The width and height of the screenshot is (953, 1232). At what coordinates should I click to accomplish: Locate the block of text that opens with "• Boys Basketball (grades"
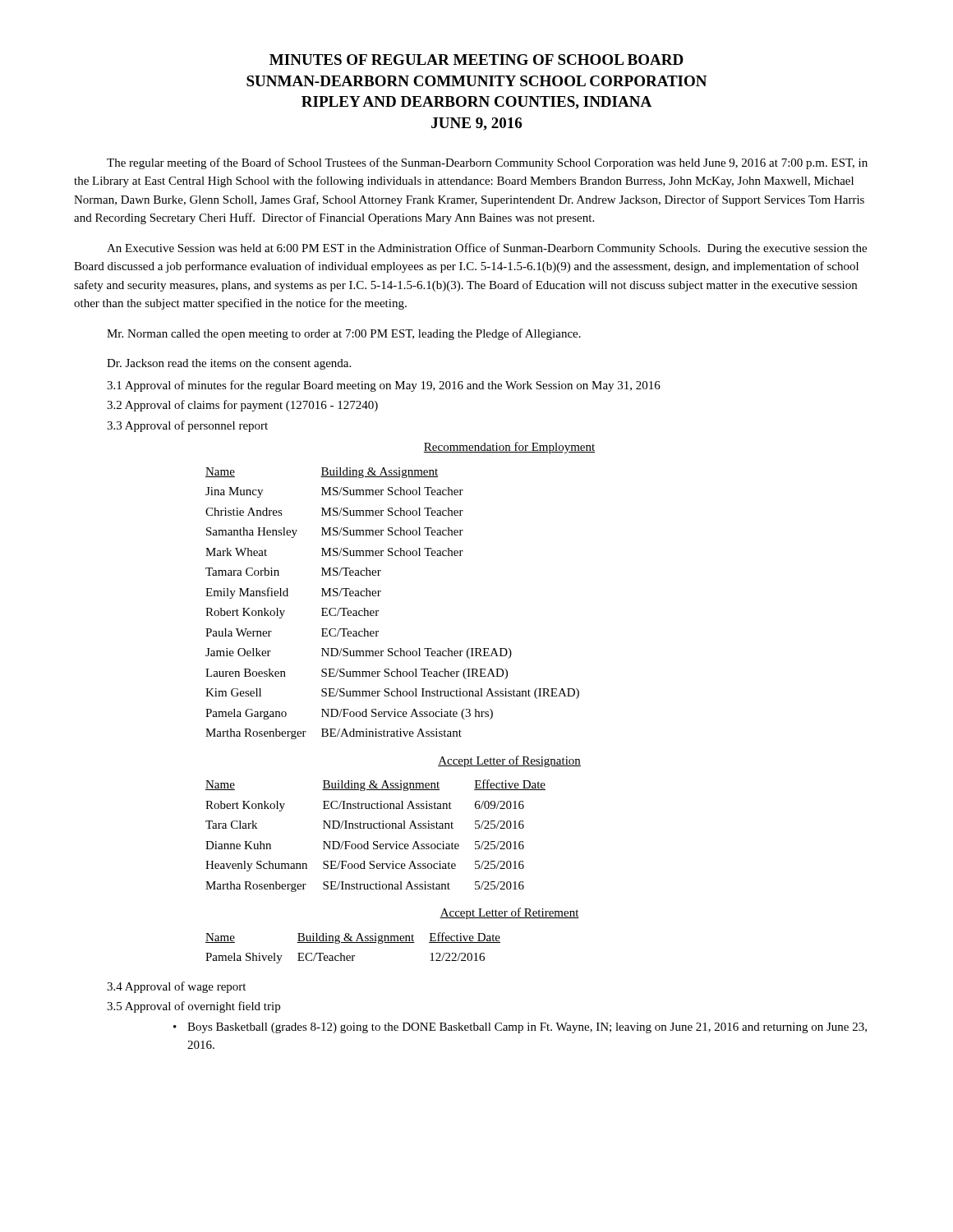point(526,1036)
